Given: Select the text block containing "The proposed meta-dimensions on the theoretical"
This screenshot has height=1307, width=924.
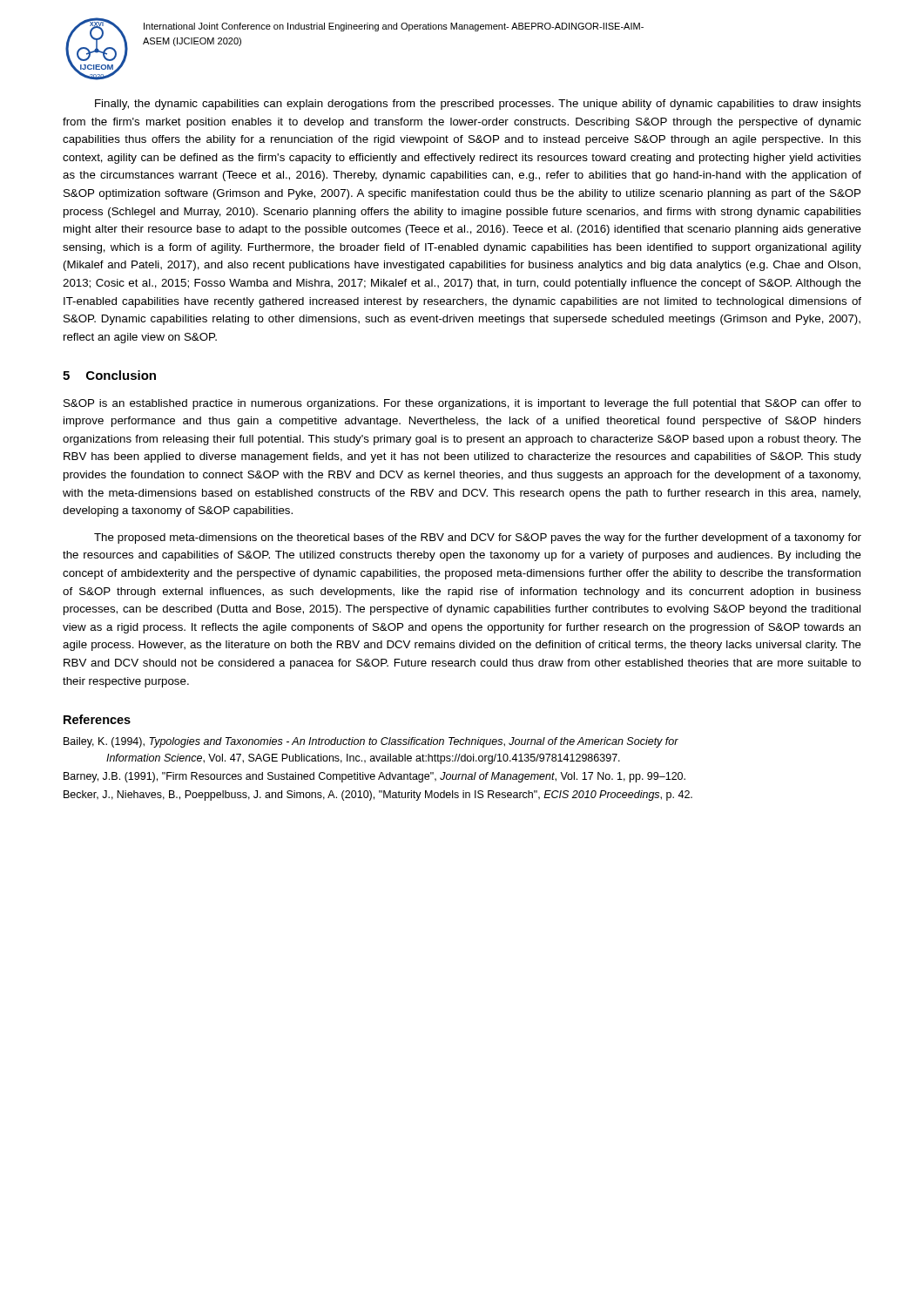Looking at the screenshot, I should click(462, 610).
